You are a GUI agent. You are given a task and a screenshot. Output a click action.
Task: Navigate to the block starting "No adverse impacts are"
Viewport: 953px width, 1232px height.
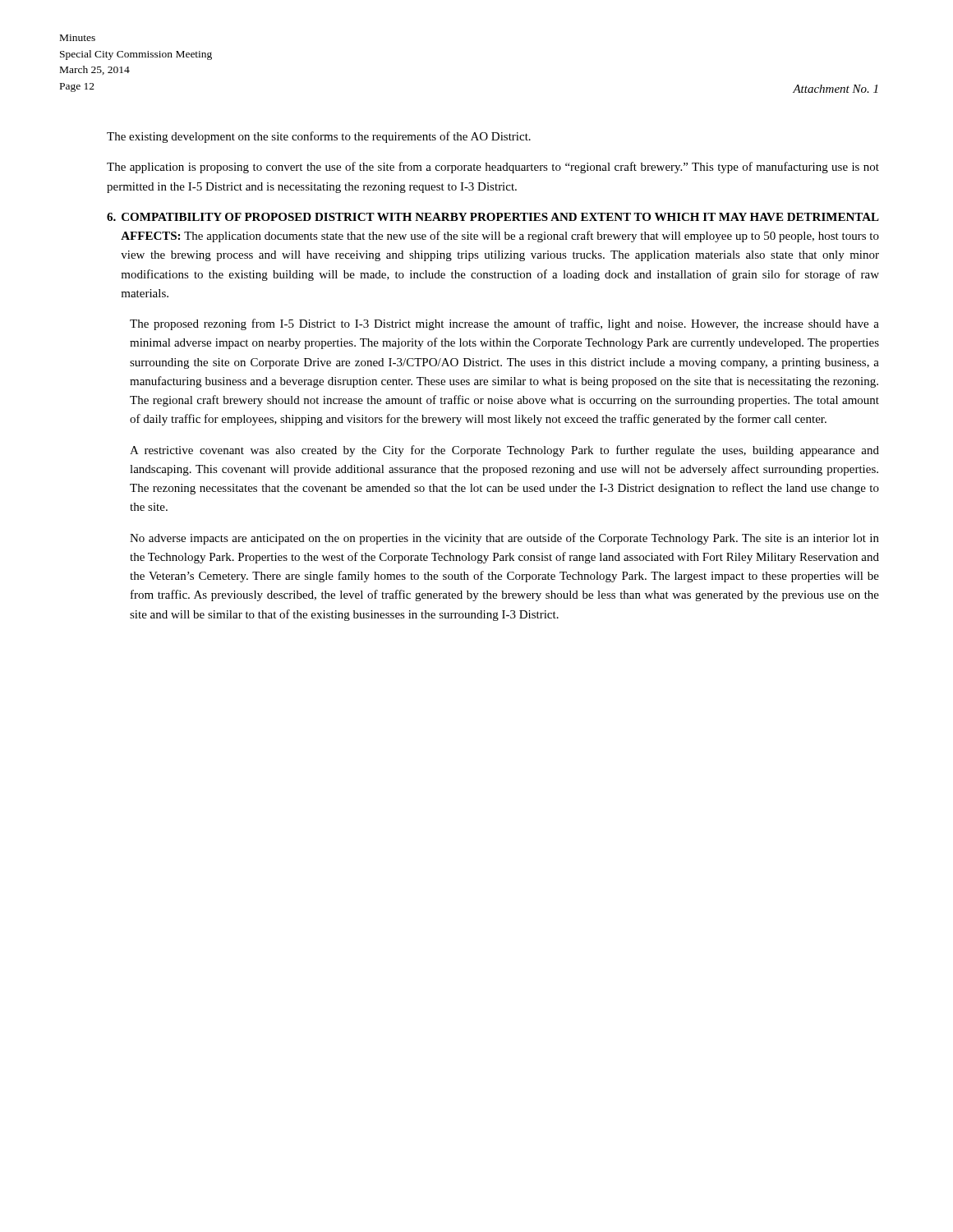(x=504, y=576)
